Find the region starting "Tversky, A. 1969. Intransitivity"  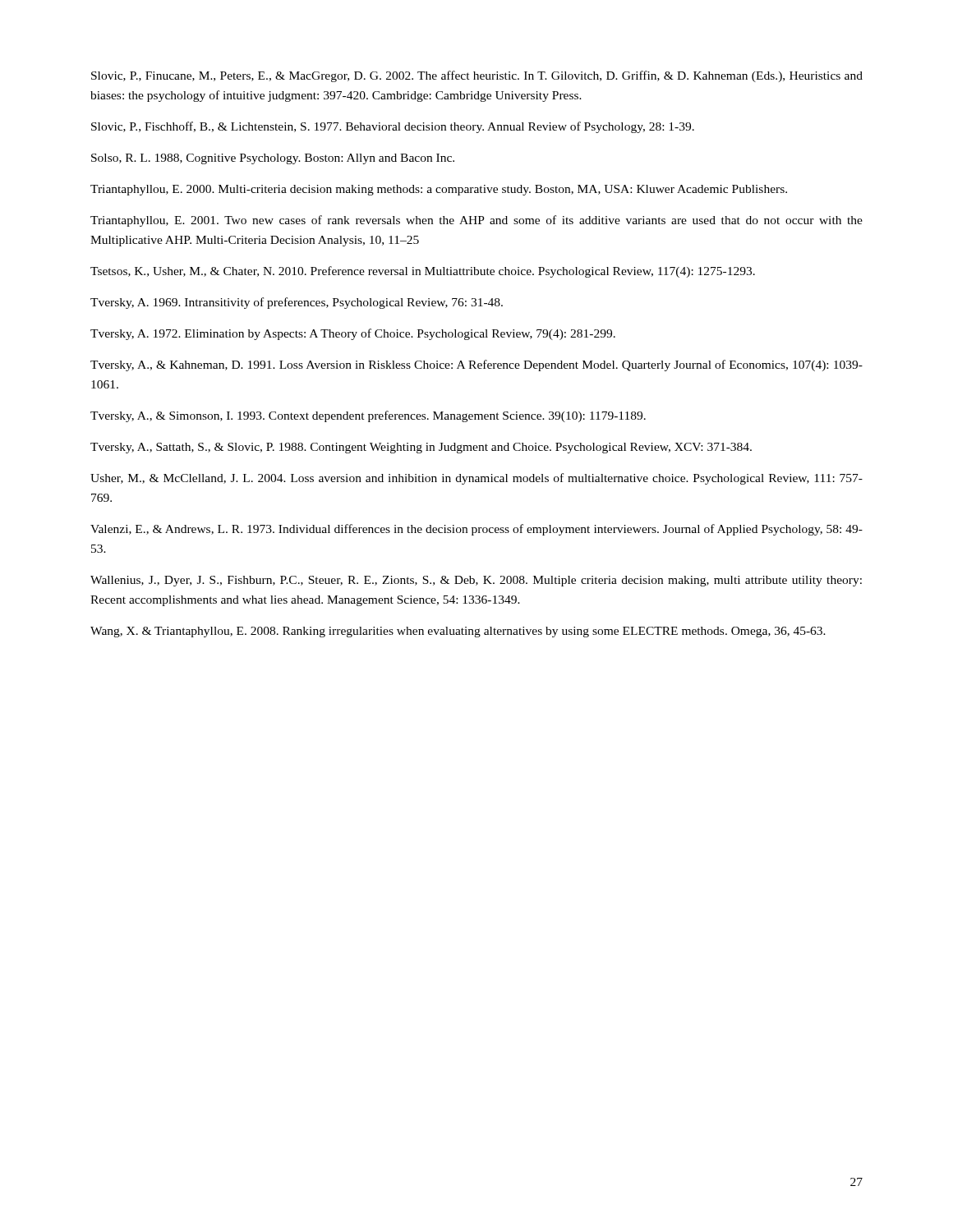pos(297,302)
